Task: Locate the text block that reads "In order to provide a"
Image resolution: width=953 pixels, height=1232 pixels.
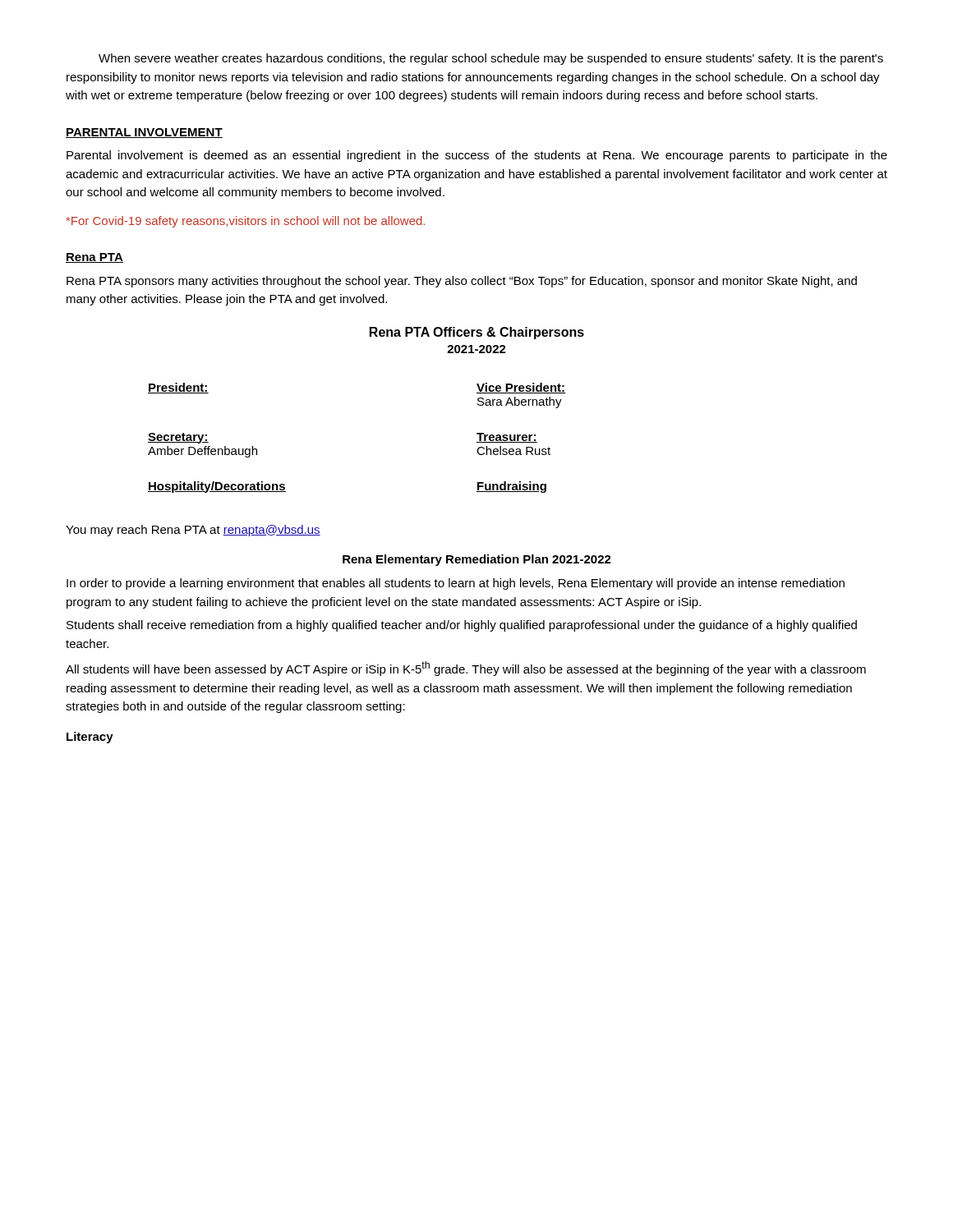Action: pos(476,593)
